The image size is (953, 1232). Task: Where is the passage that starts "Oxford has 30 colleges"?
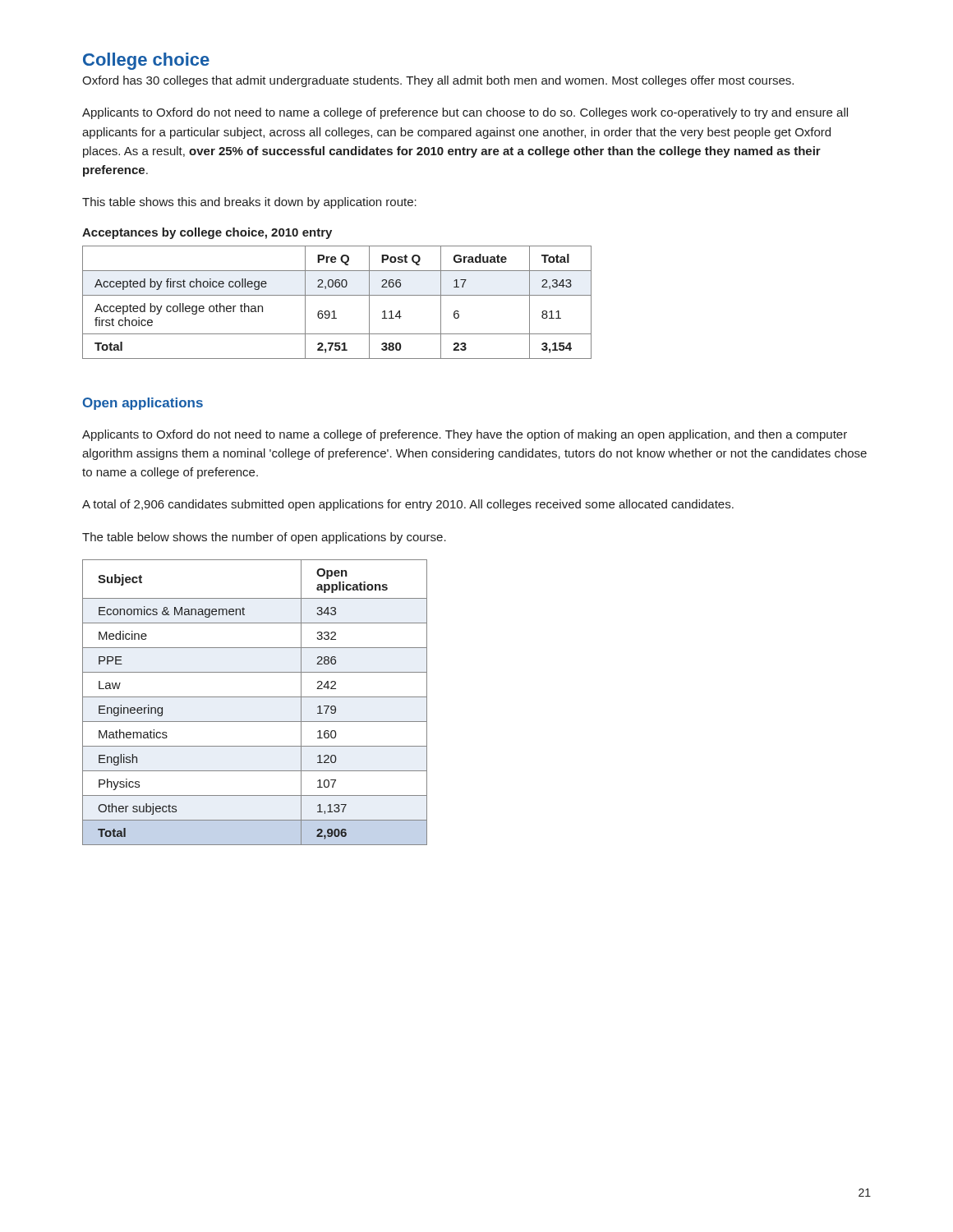(x=438, y=80)
